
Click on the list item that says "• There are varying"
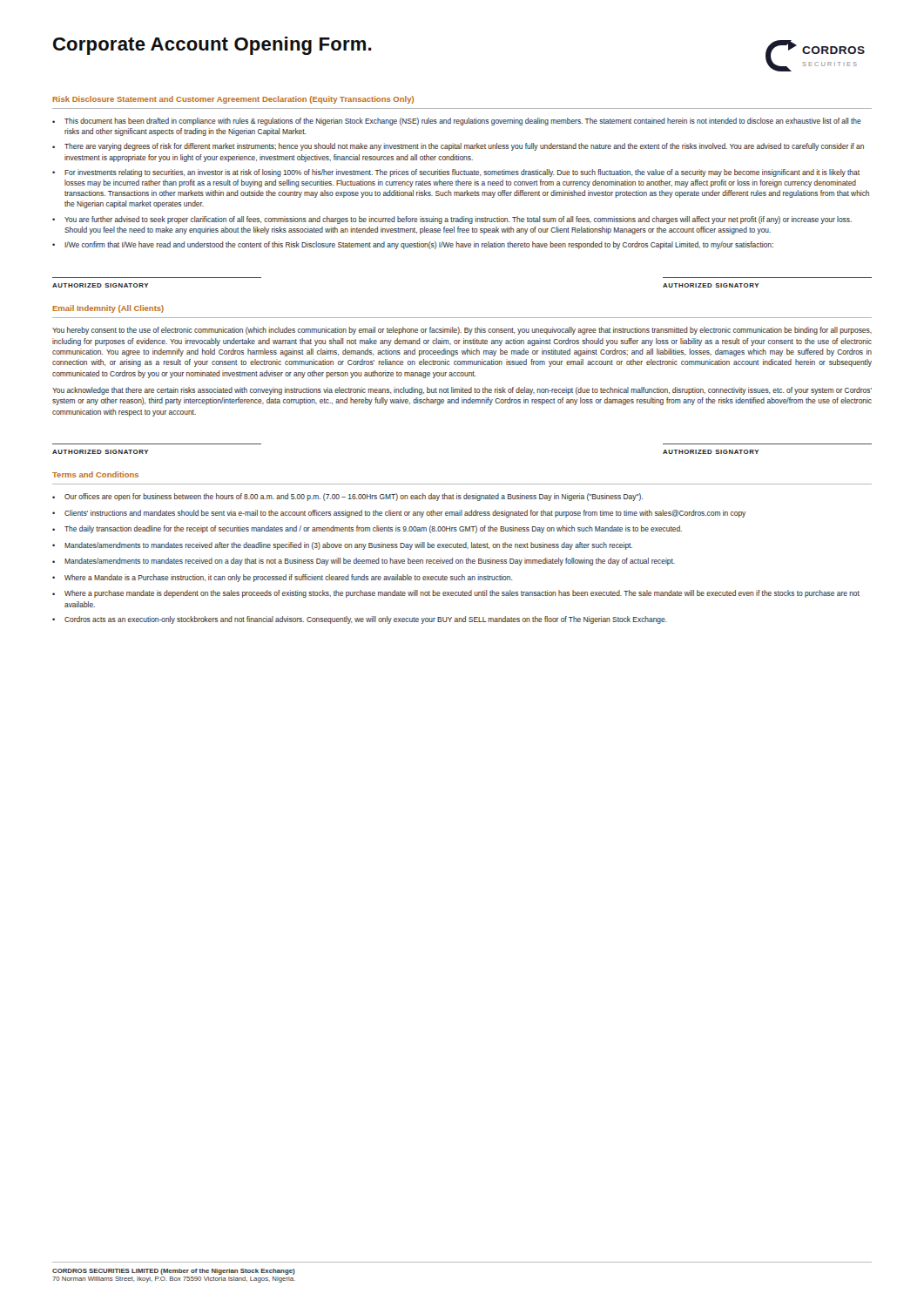pyautogui.click(x=462, y=152)
